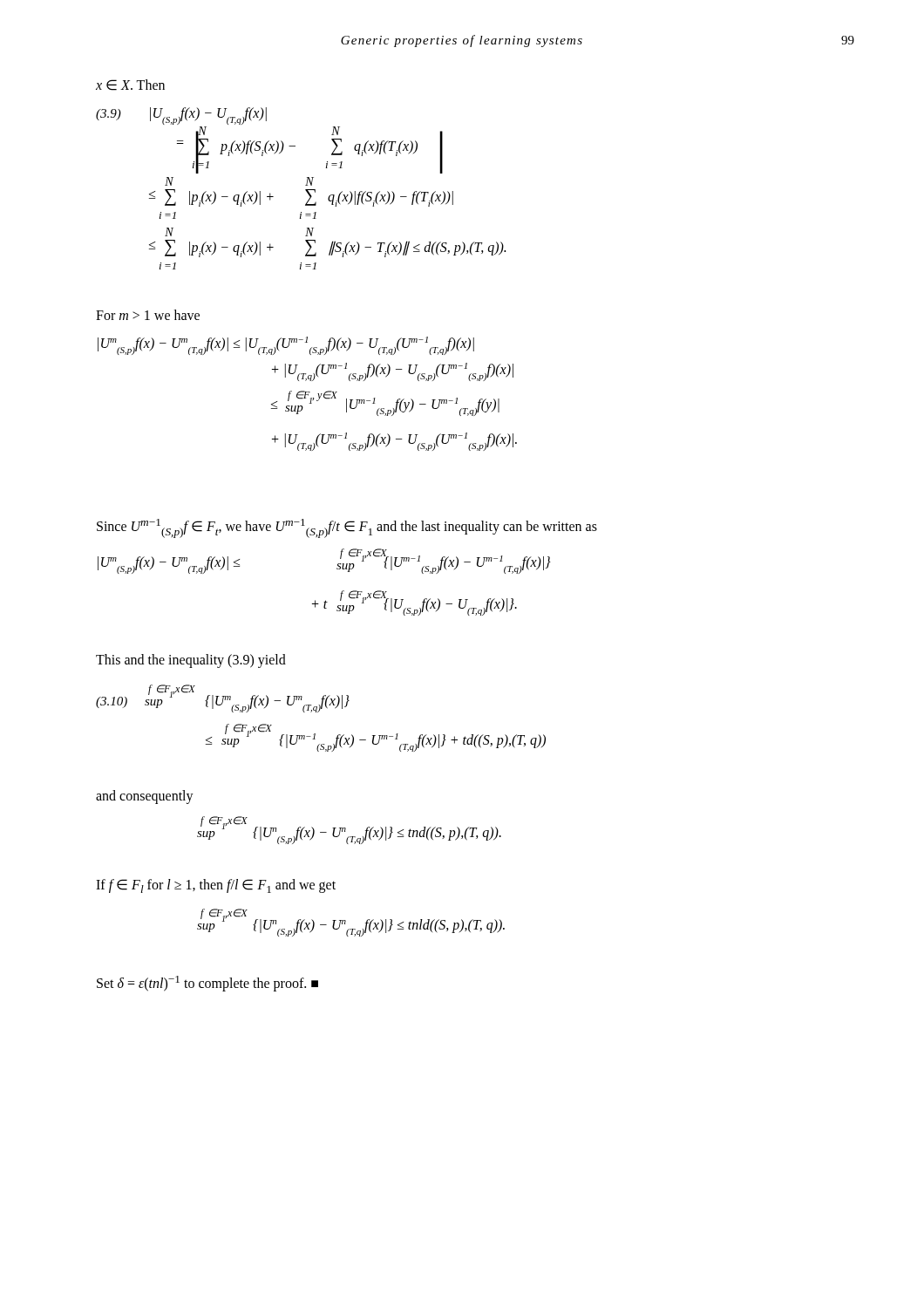Select the text block that says "If f ∈ Fl for"

[x=216, y=887]
